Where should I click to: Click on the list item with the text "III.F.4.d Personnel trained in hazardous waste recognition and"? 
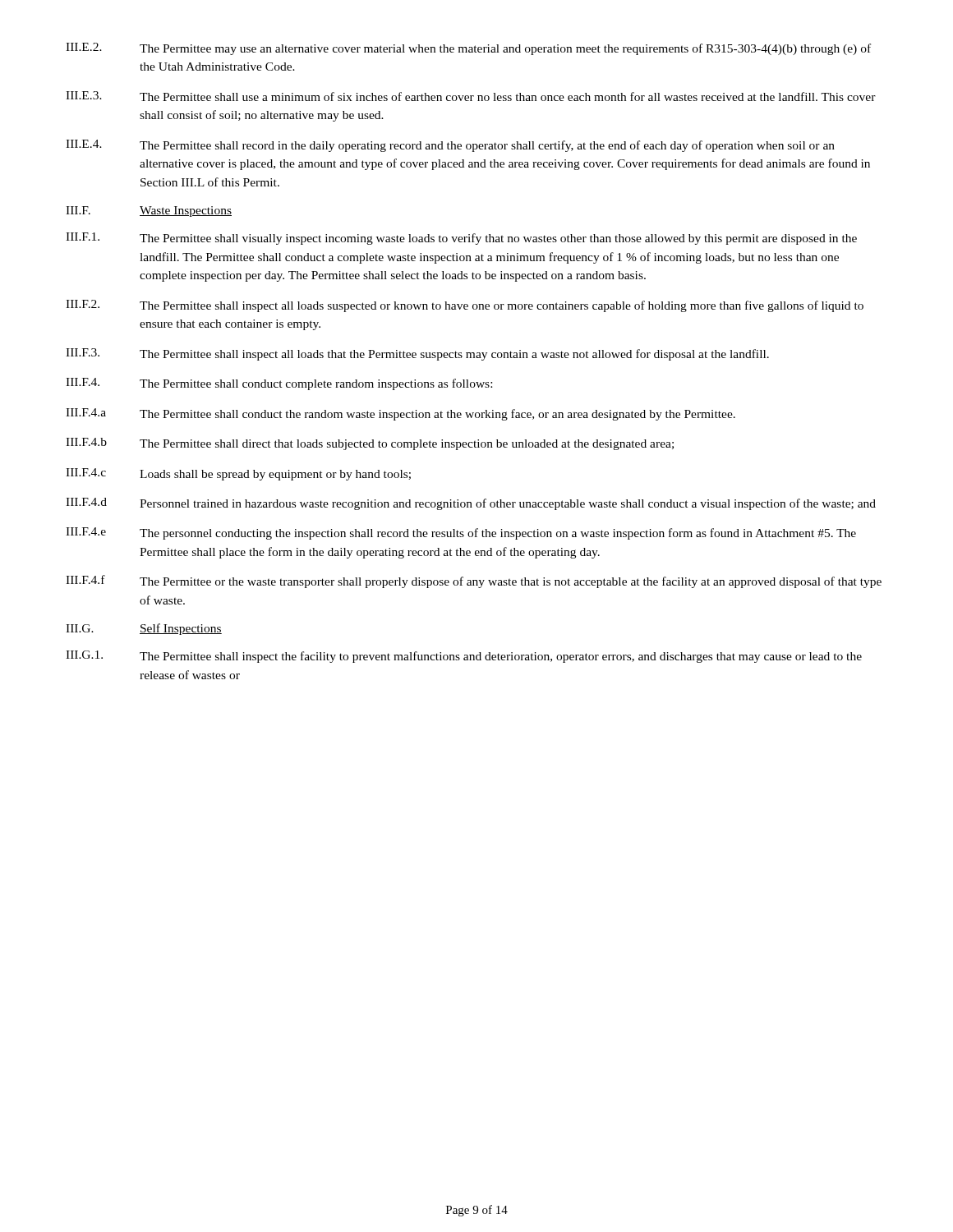click(x=476, y=504)
